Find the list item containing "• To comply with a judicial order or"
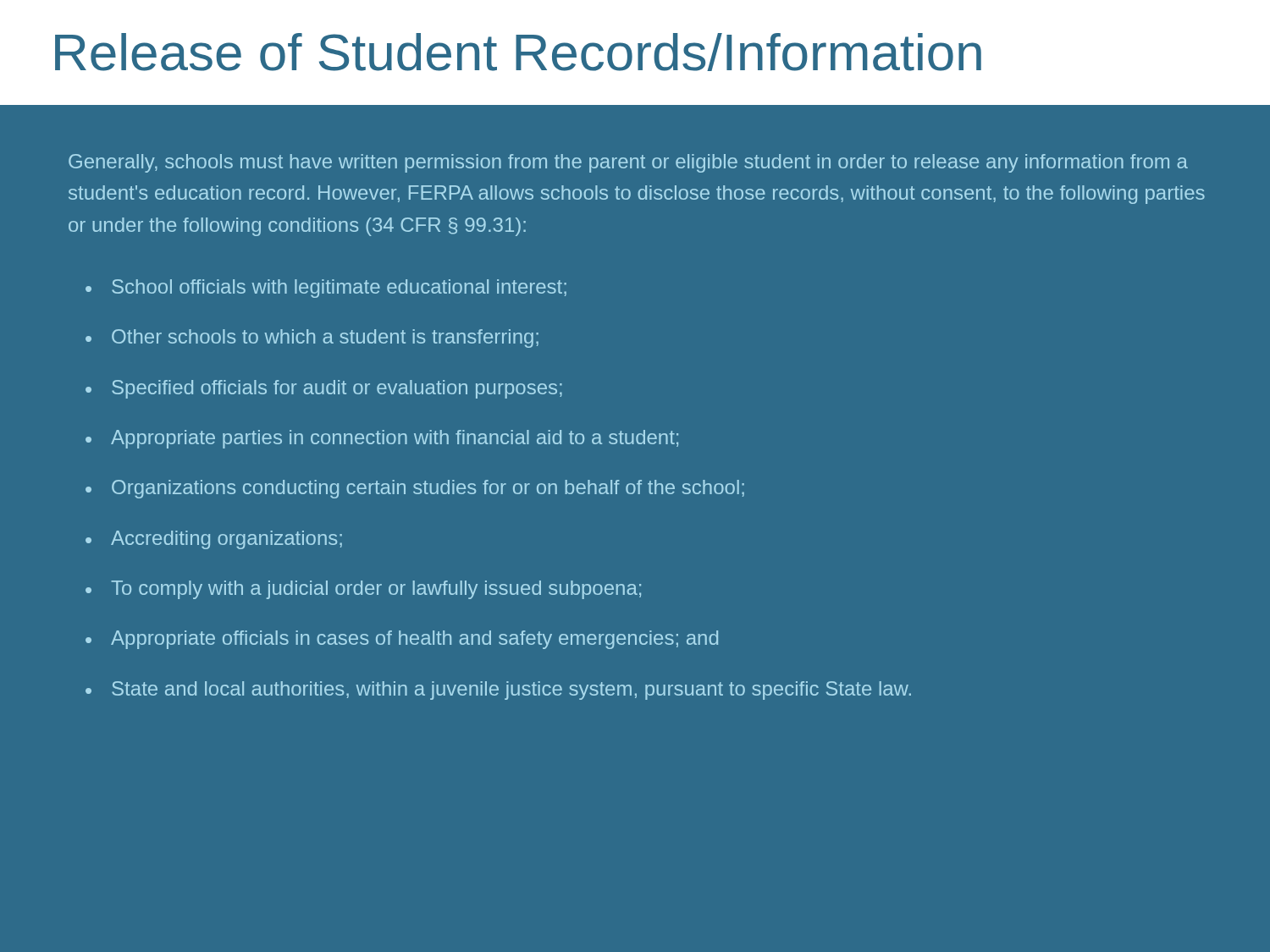 pos(364,590)
